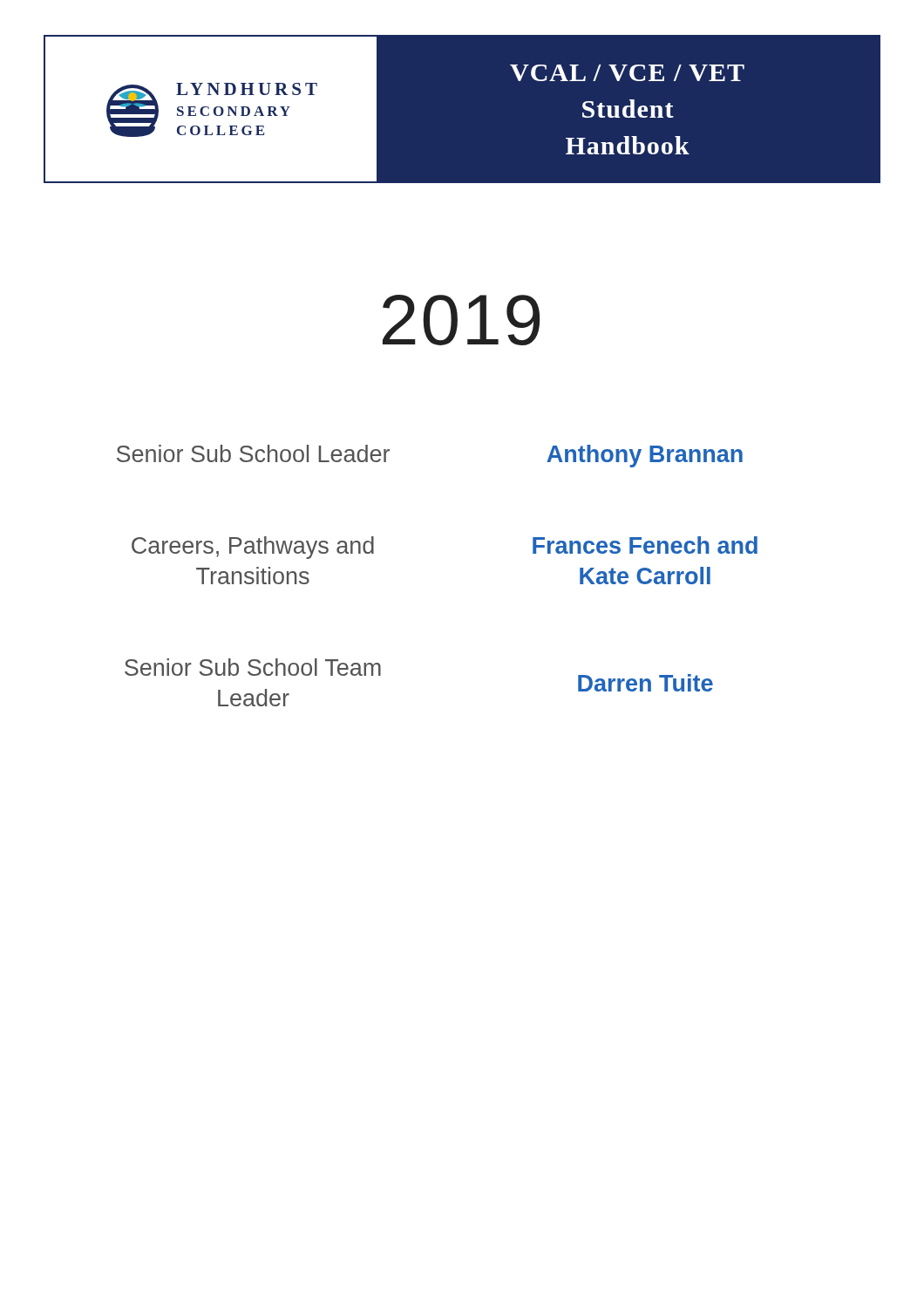Click where it says "Anthony Brannan"

pos(645,454)
